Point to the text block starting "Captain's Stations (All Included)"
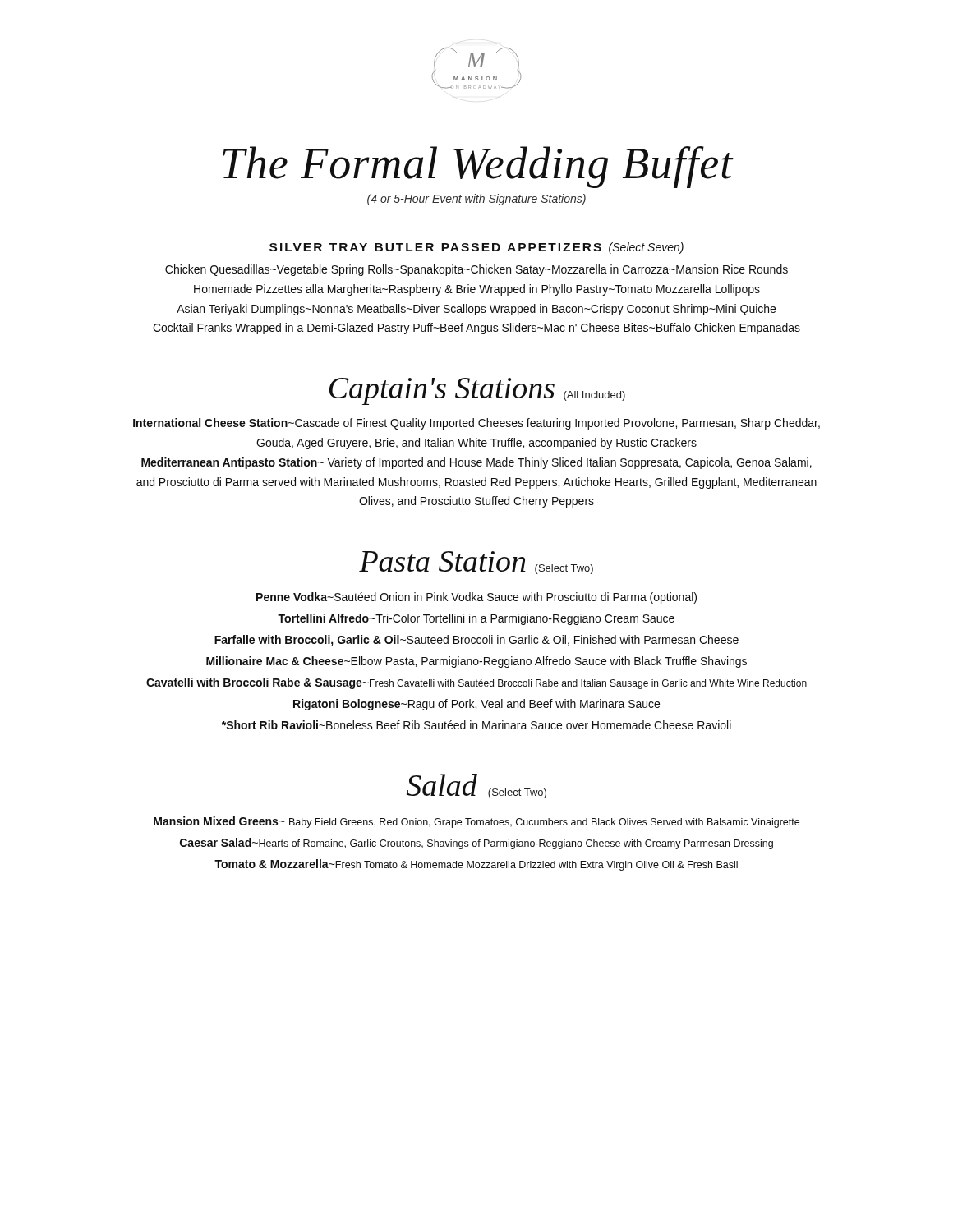This screenshot has height=1232, width=953. [x=476, y=388]
